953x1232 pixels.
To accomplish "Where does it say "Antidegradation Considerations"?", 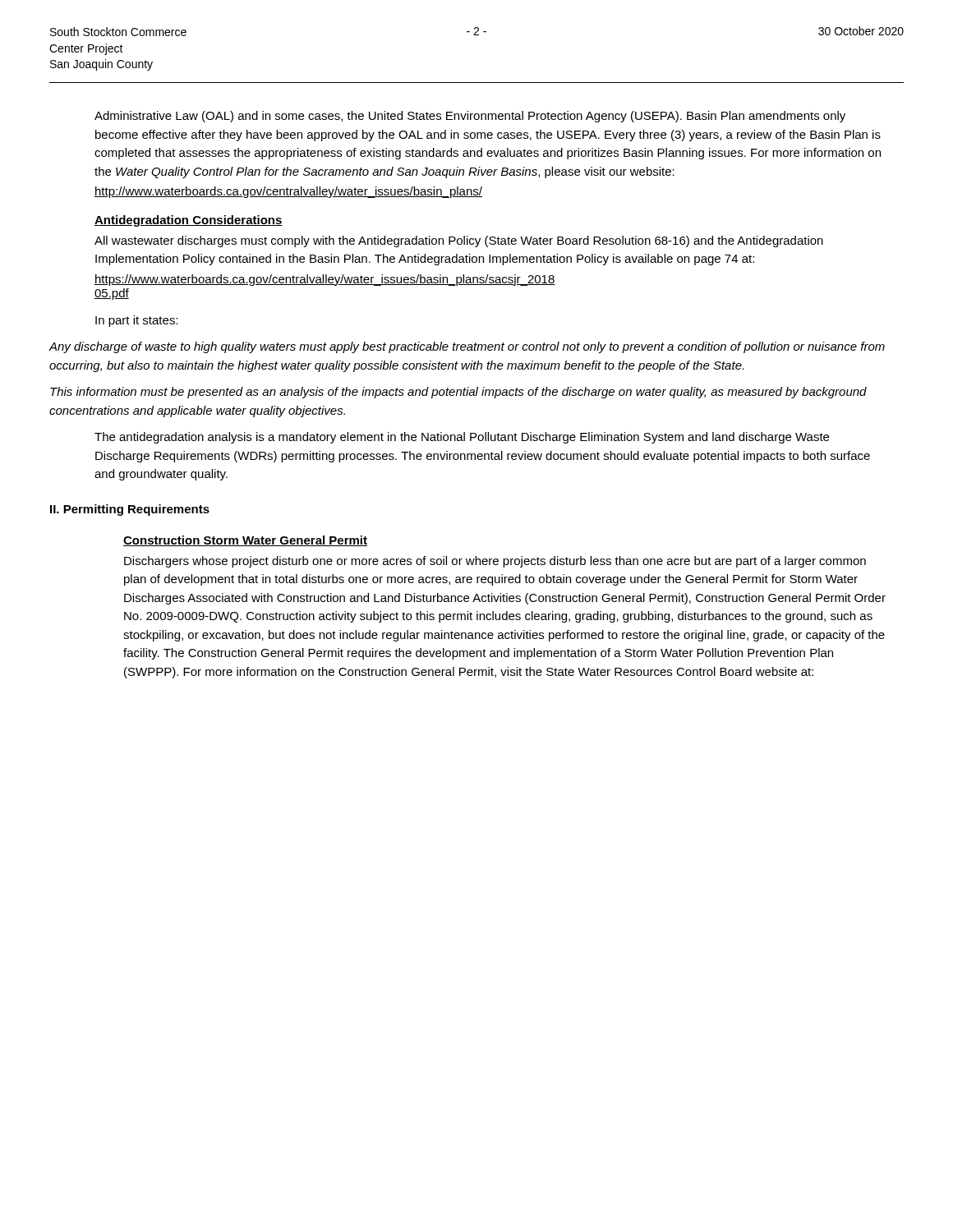I will point(189,221).
